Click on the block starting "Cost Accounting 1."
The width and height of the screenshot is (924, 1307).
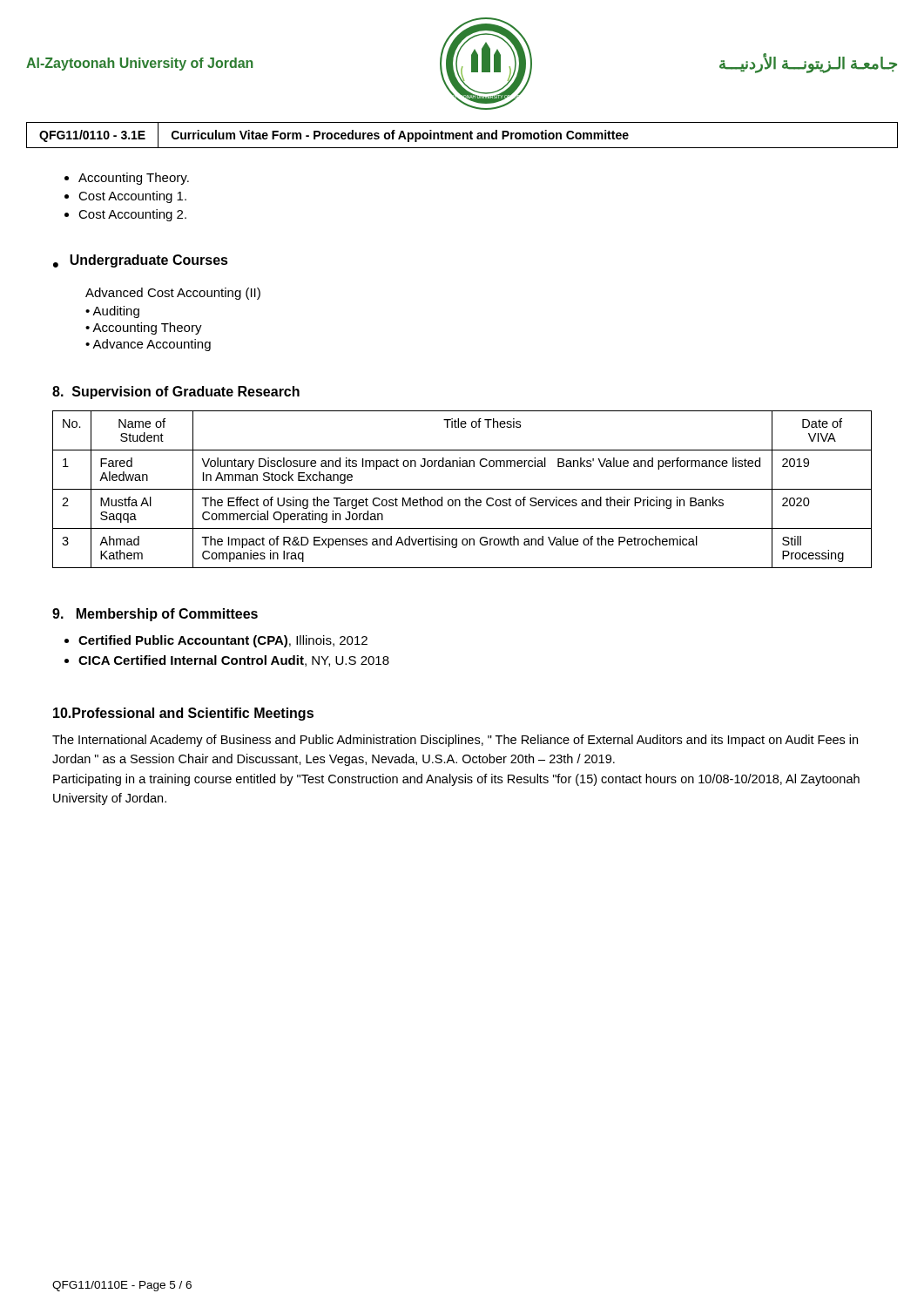point(133,196)
